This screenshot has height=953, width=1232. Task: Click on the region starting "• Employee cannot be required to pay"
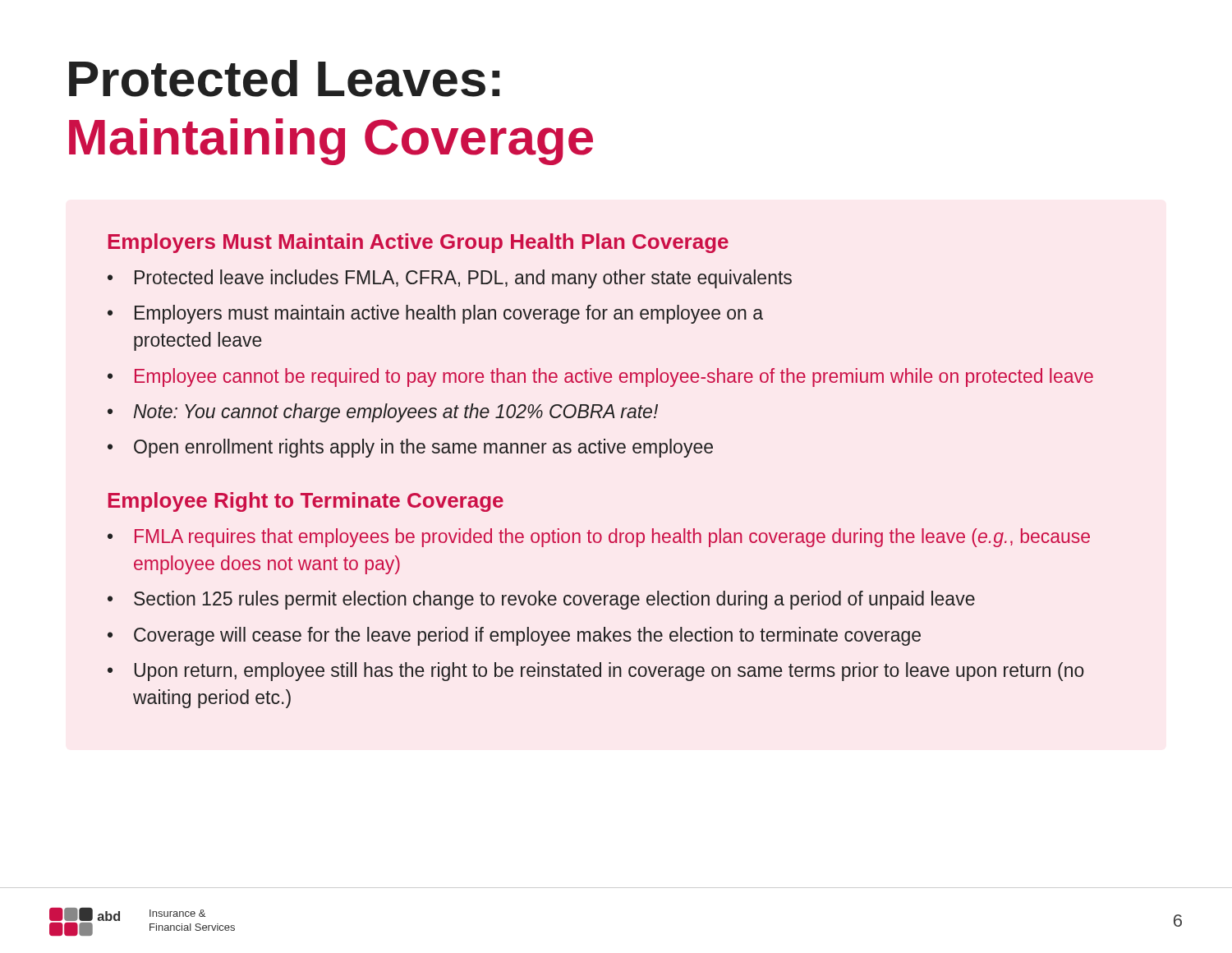616,377
